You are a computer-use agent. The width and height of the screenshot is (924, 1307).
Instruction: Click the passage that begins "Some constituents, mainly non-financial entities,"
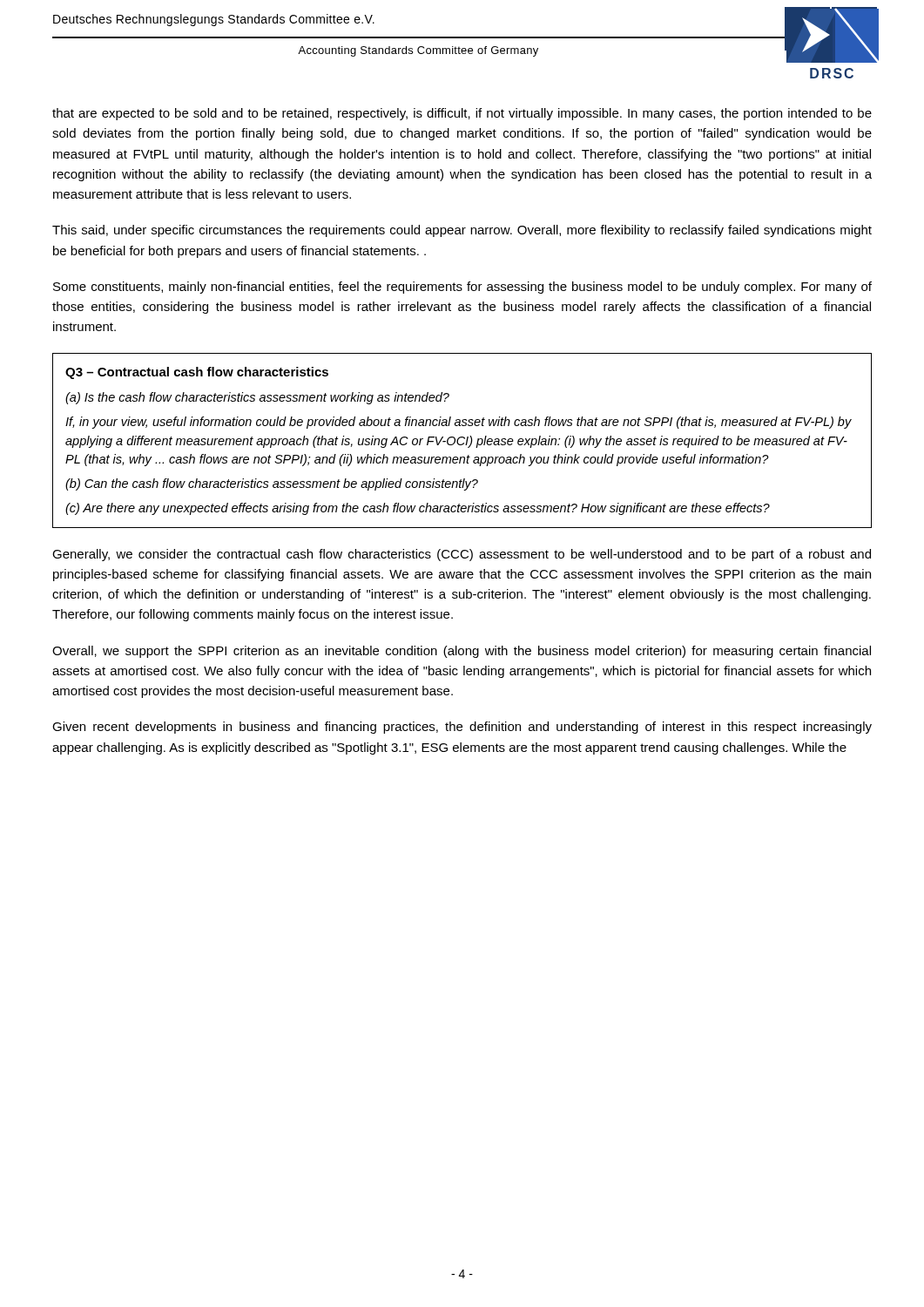(462, 306)
